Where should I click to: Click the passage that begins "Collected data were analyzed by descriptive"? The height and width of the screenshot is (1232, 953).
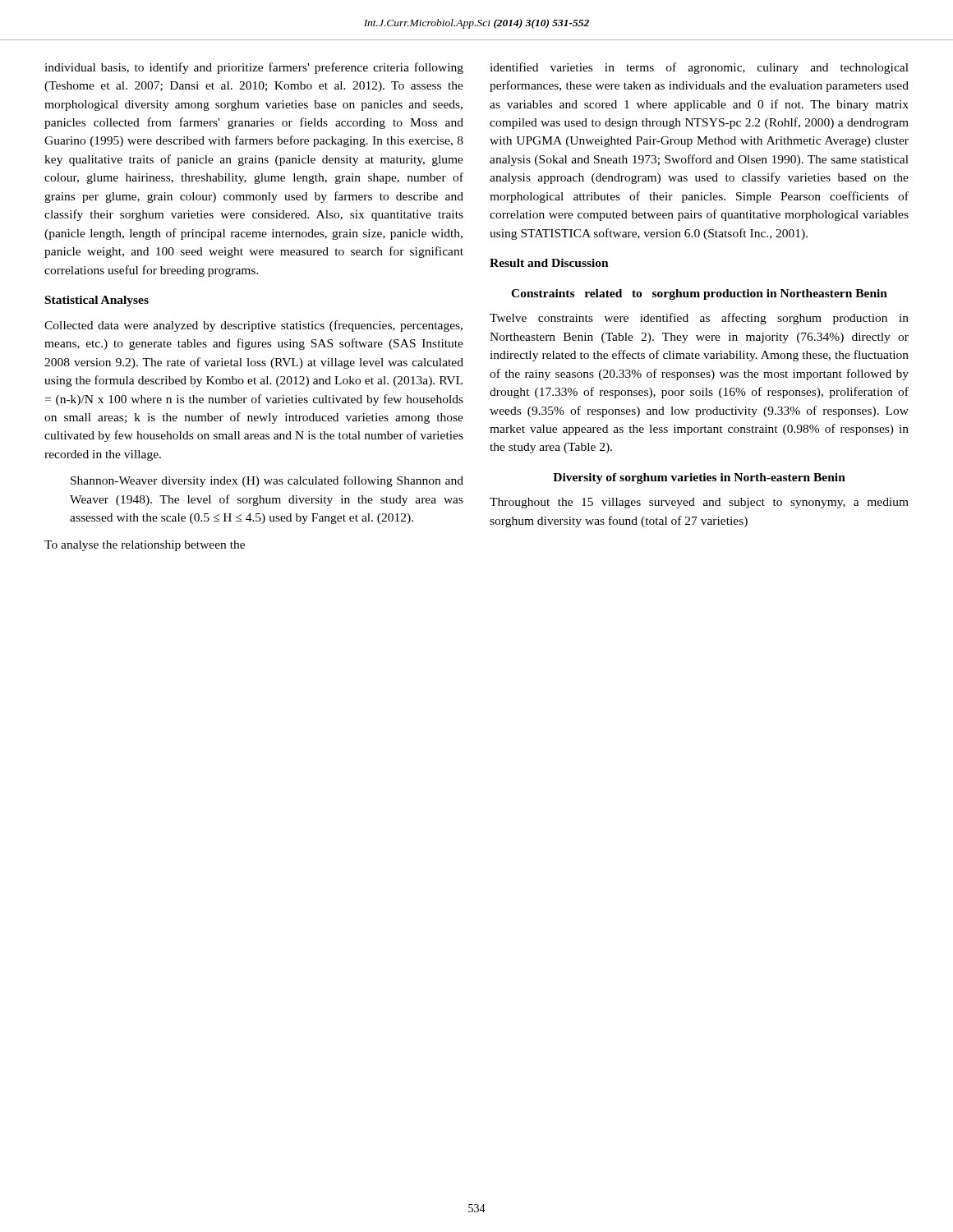tap(254, 389)
